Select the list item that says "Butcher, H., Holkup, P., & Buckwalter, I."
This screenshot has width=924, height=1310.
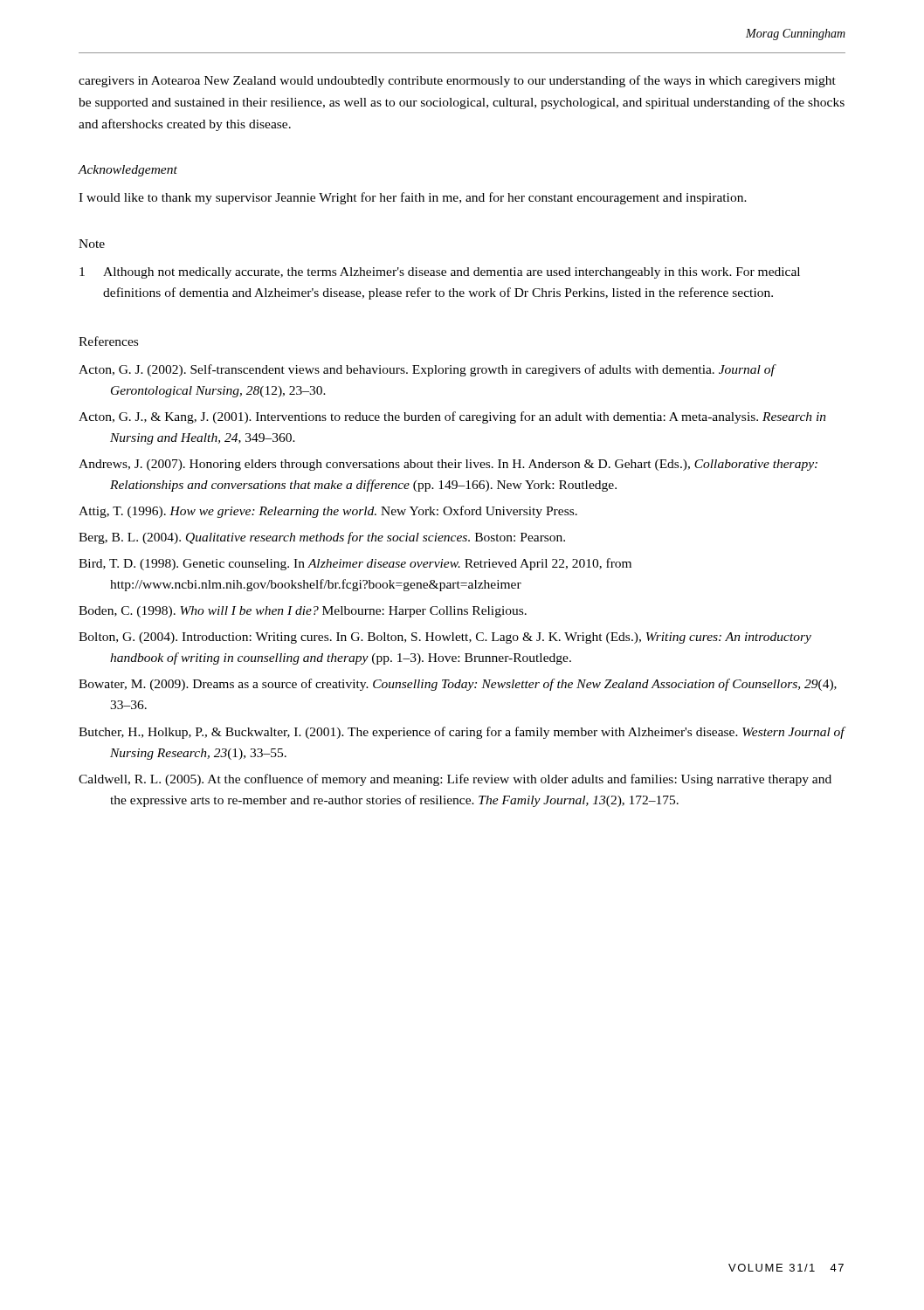[x=461, y=741]
